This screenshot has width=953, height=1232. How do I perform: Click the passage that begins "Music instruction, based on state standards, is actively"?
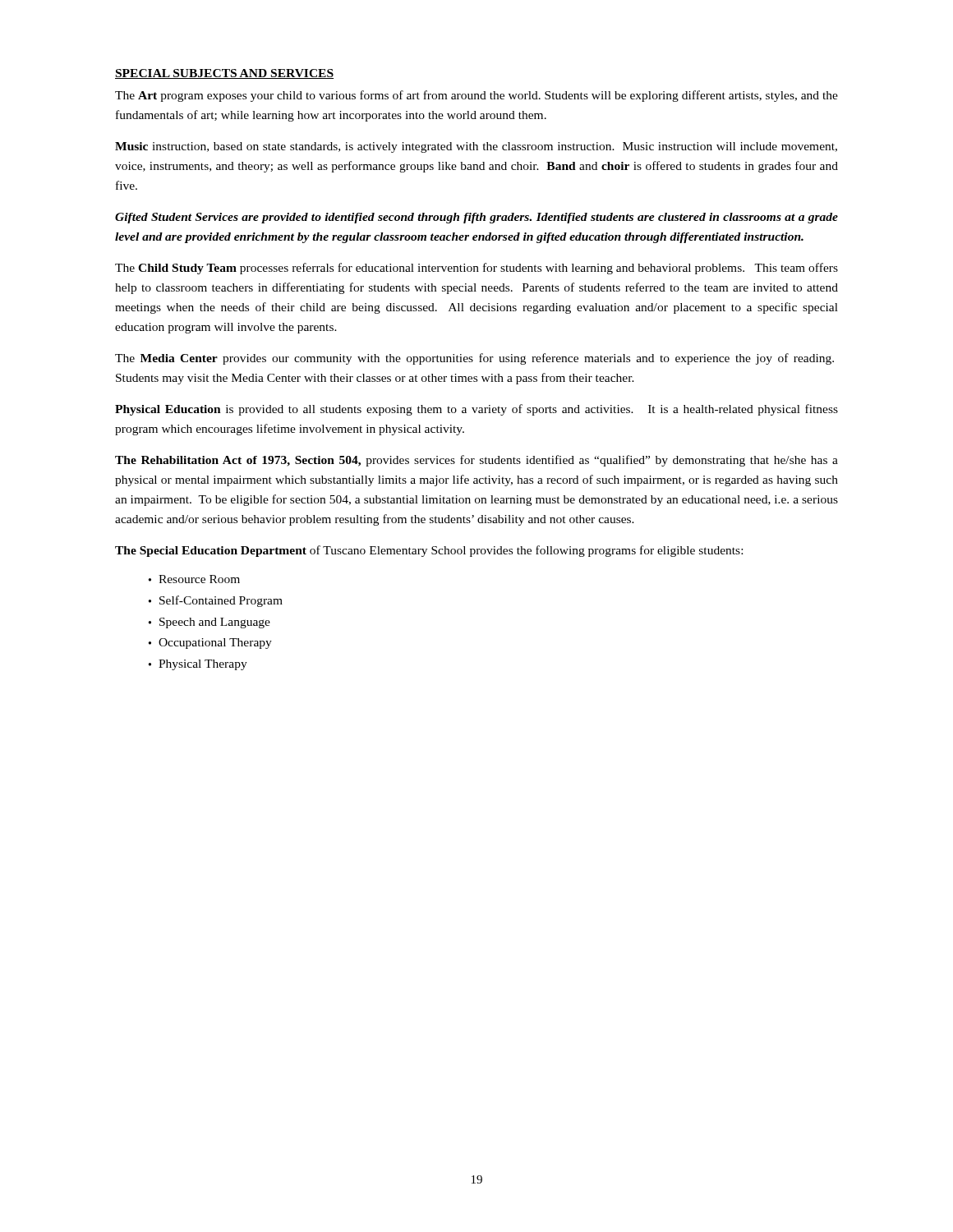[476, 166]
